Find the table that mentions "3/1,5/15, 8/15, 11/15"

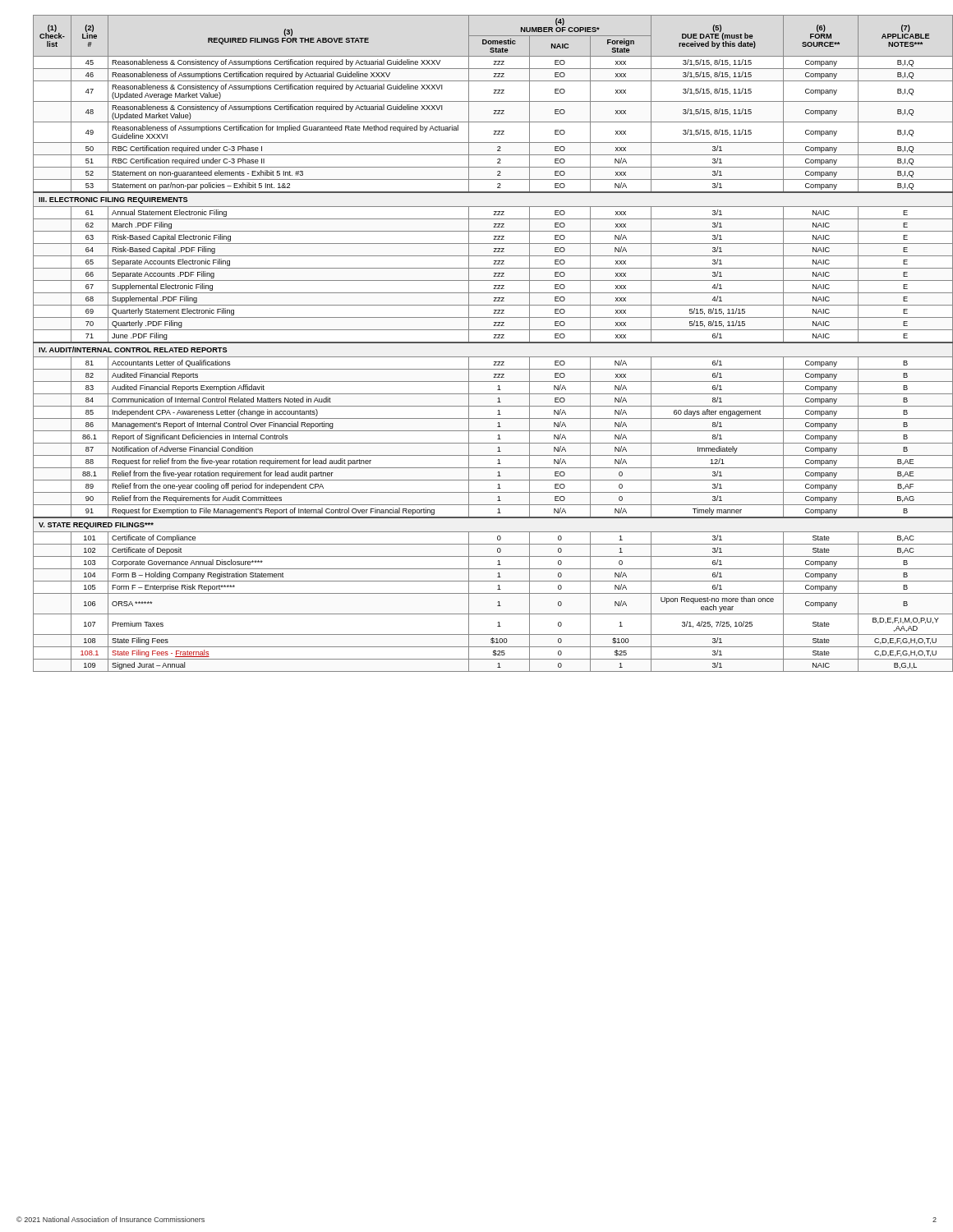pyautogui.click(x=476, y=343)
